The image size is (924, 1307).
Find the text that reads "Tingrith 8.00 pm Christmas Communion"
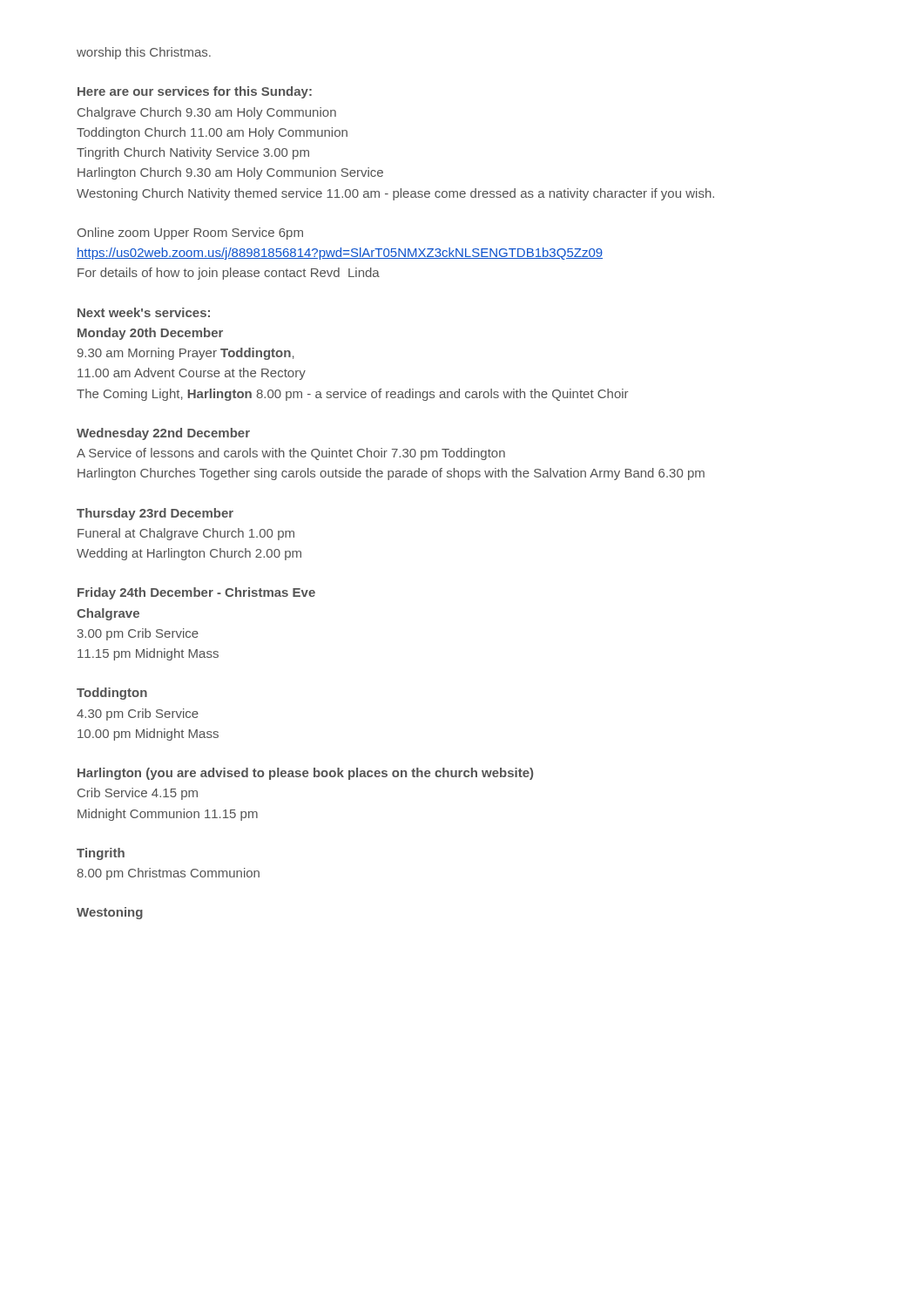168,862
